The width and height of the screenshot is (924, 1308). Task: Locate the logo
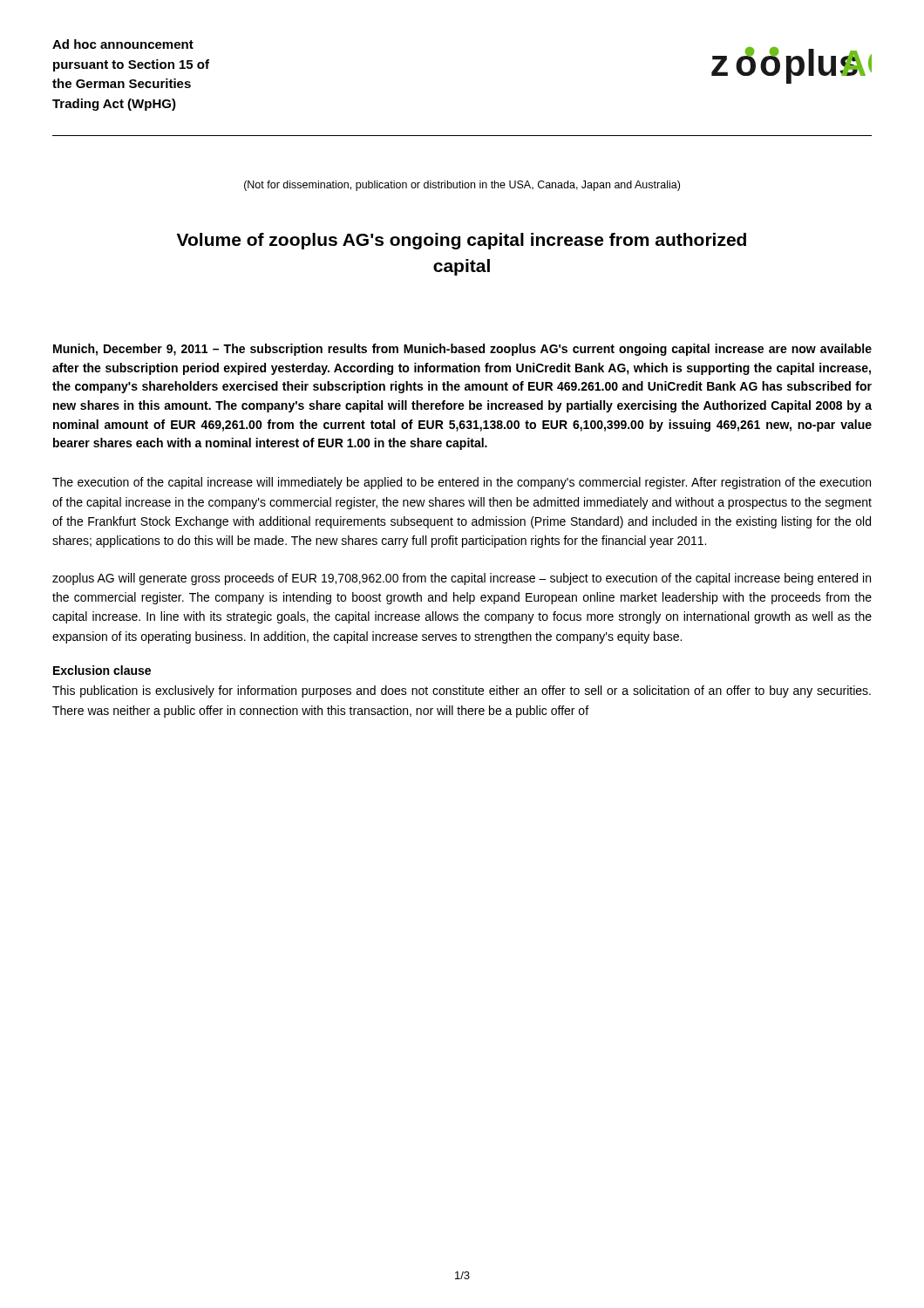click(791, 61)
